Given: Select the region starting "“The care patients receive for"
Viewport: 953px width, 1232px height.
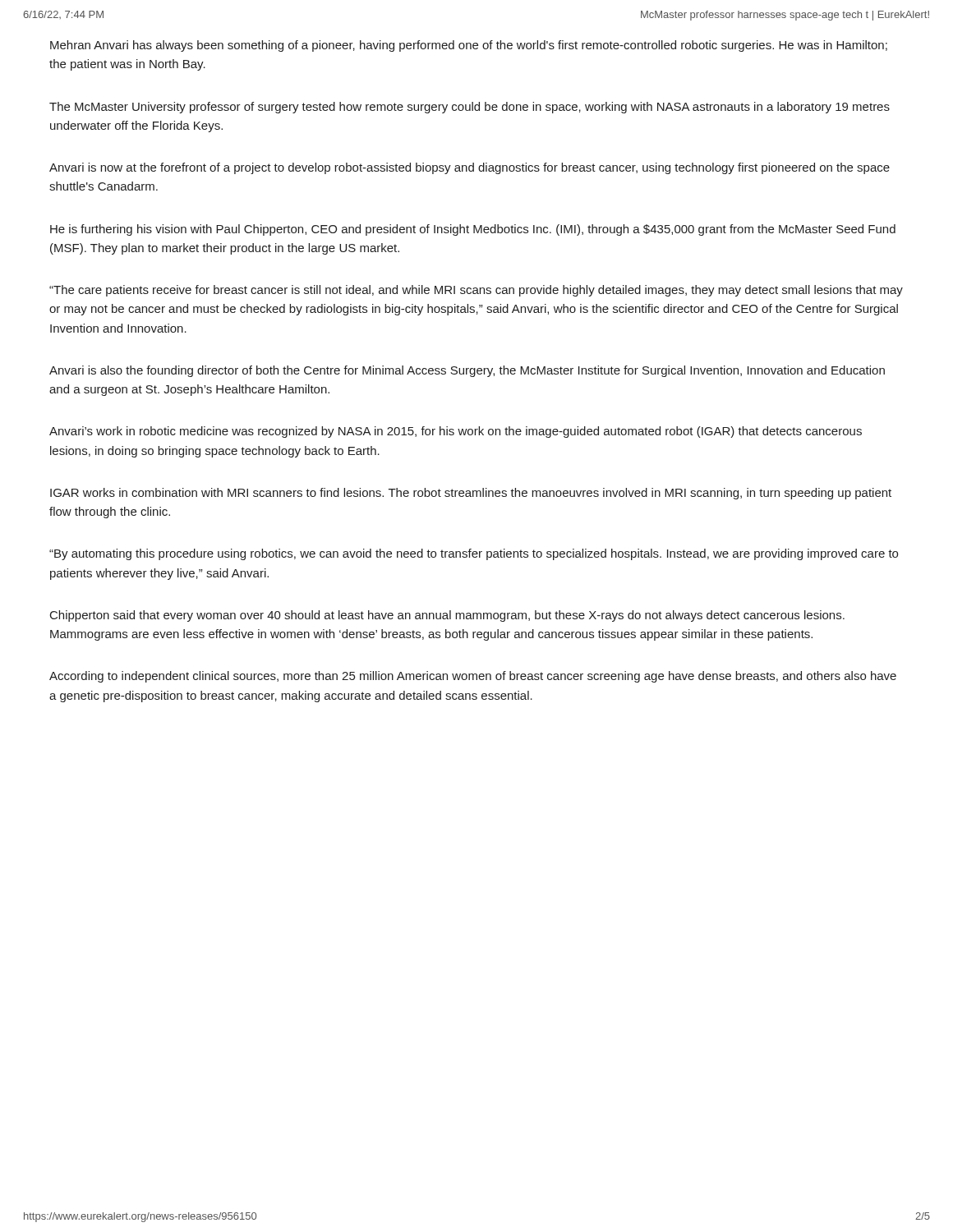Looking at the screenshot, I should [x=476, y=309].
